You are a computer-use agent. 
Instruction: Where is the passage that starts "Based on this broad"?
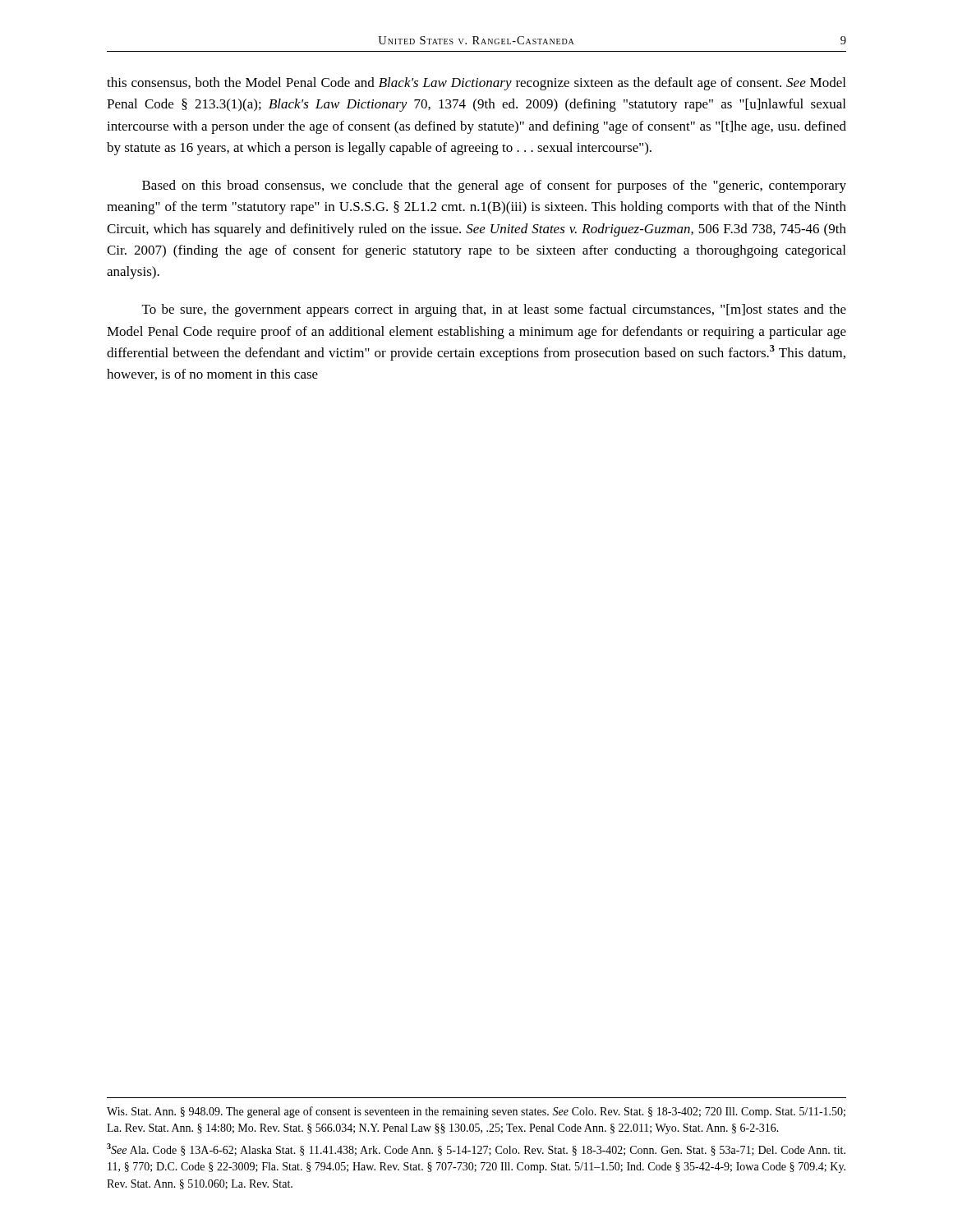(476, 228)
